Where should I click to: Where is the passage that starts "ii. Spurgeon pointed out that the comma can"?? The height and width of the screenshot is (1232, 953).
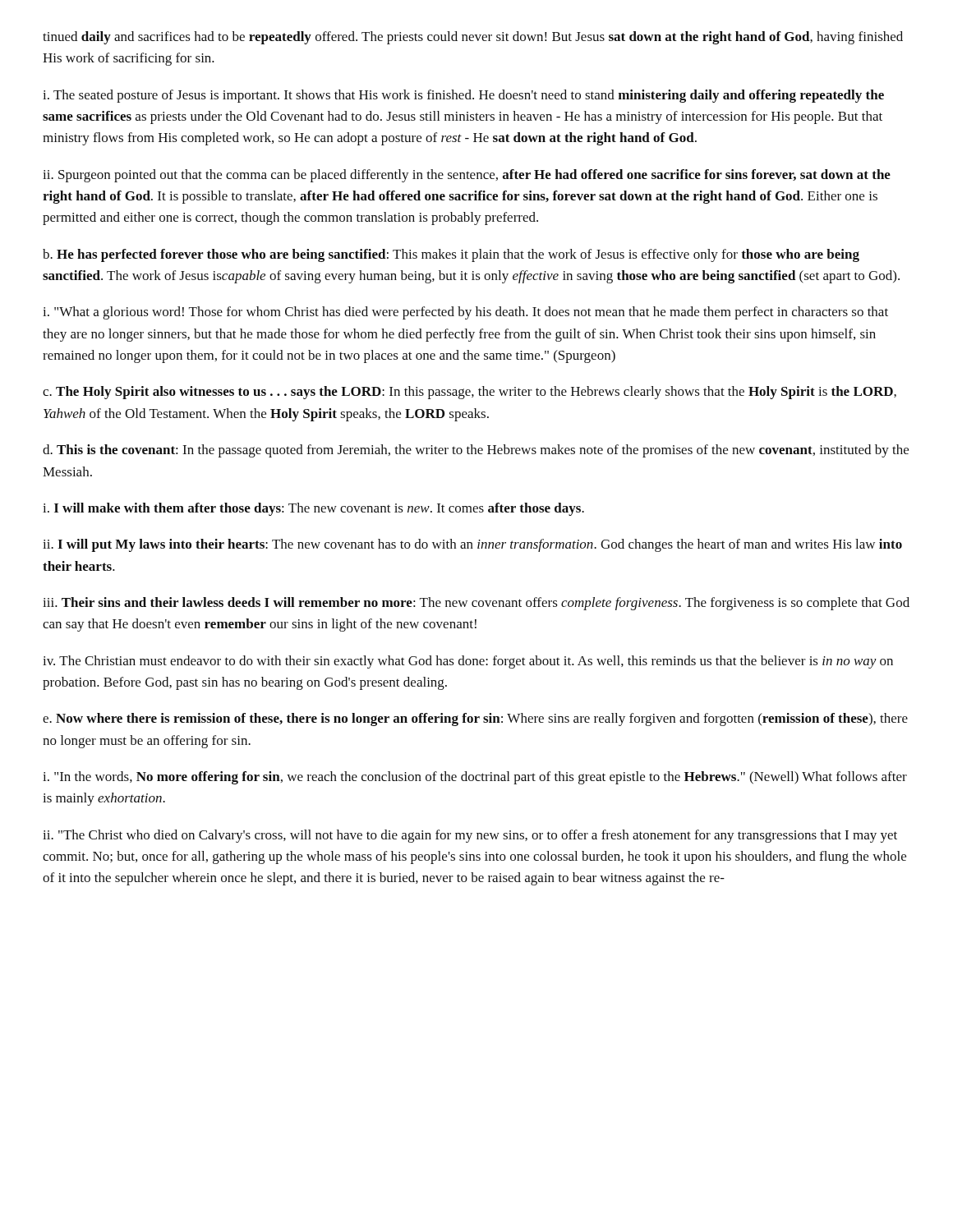coord(467,196)
